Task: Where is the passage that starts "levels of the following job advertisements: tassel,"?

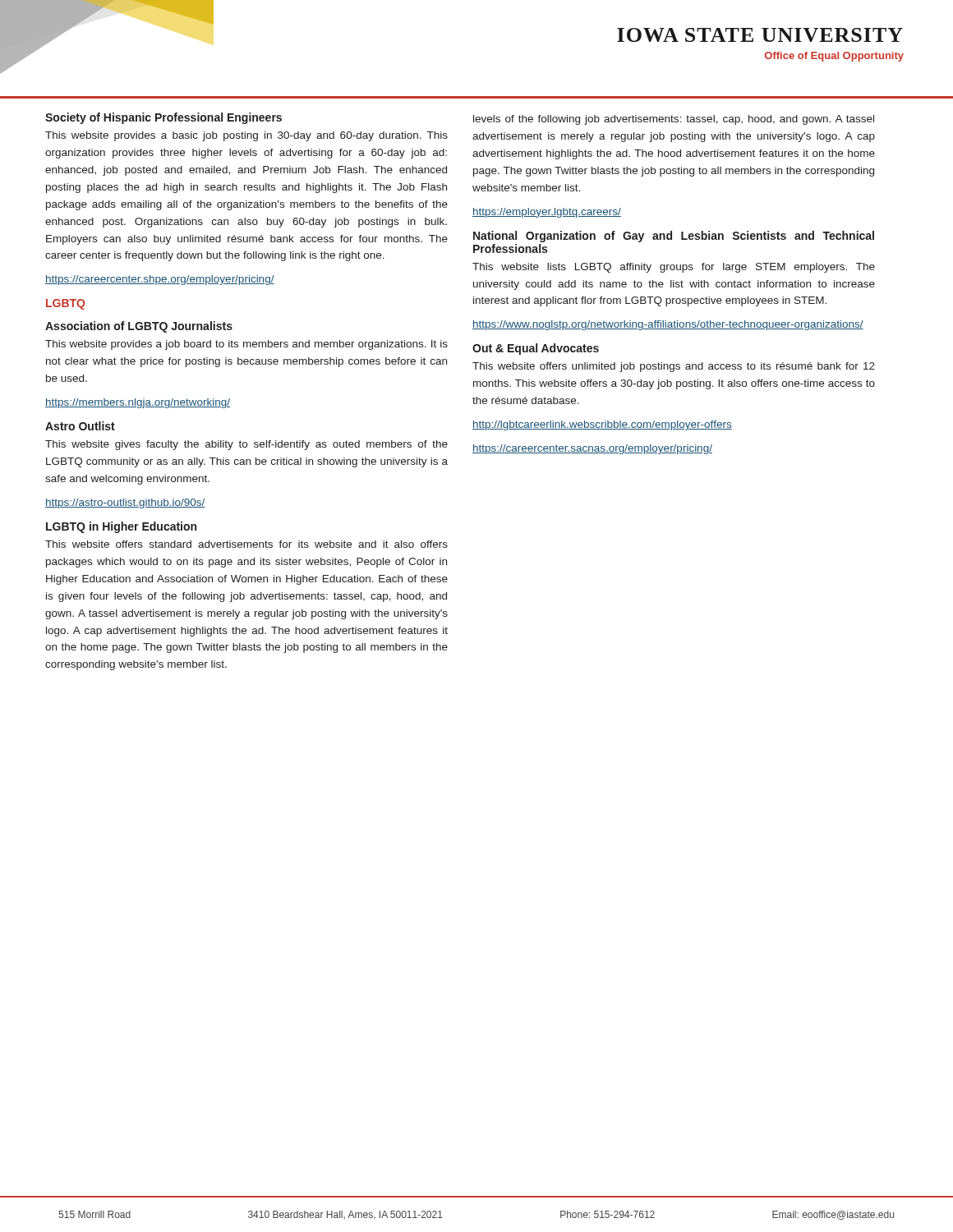Action: click(x=674, y=154)
